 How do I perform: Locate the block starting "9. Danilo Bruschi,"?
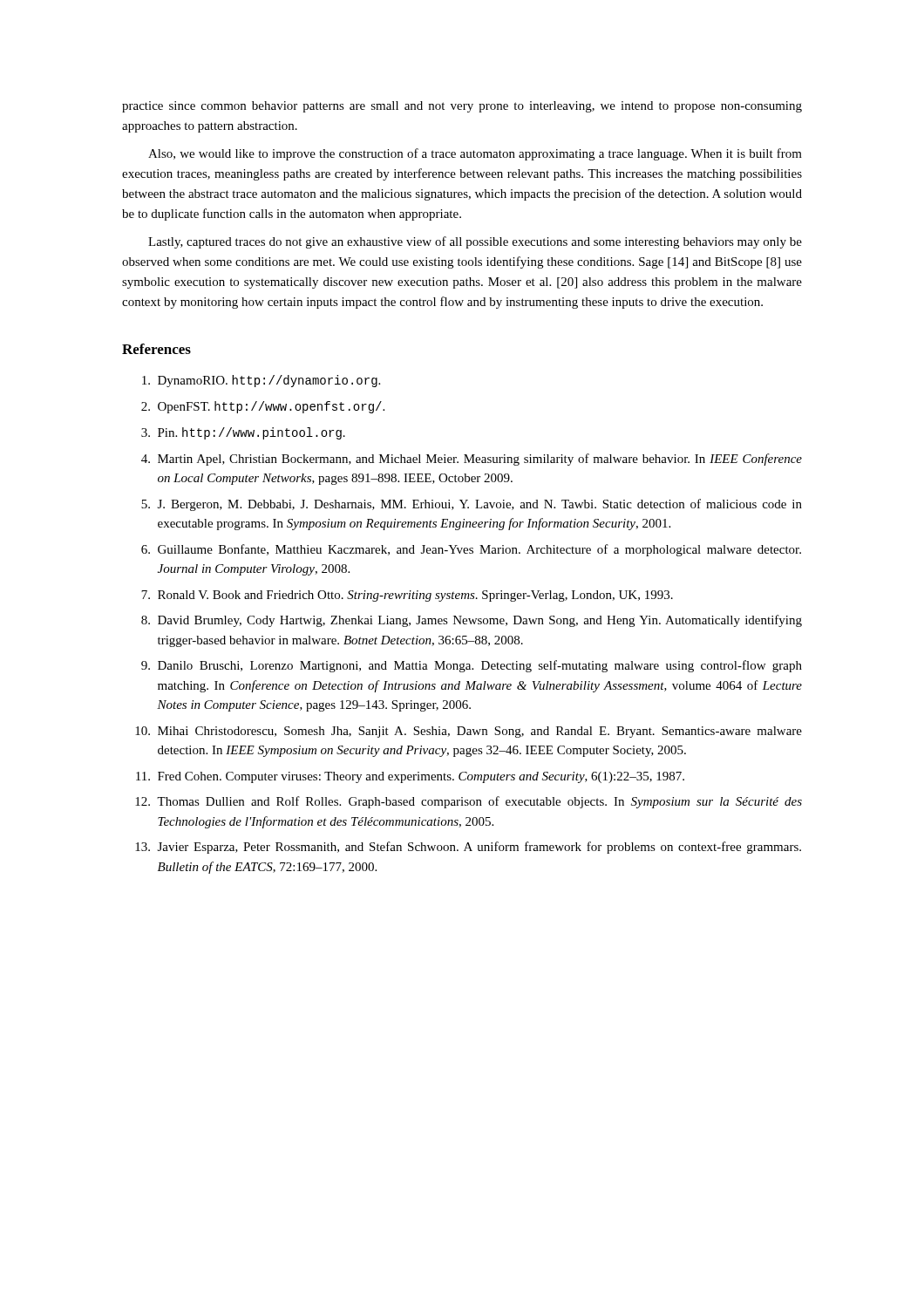click(462, 685)
